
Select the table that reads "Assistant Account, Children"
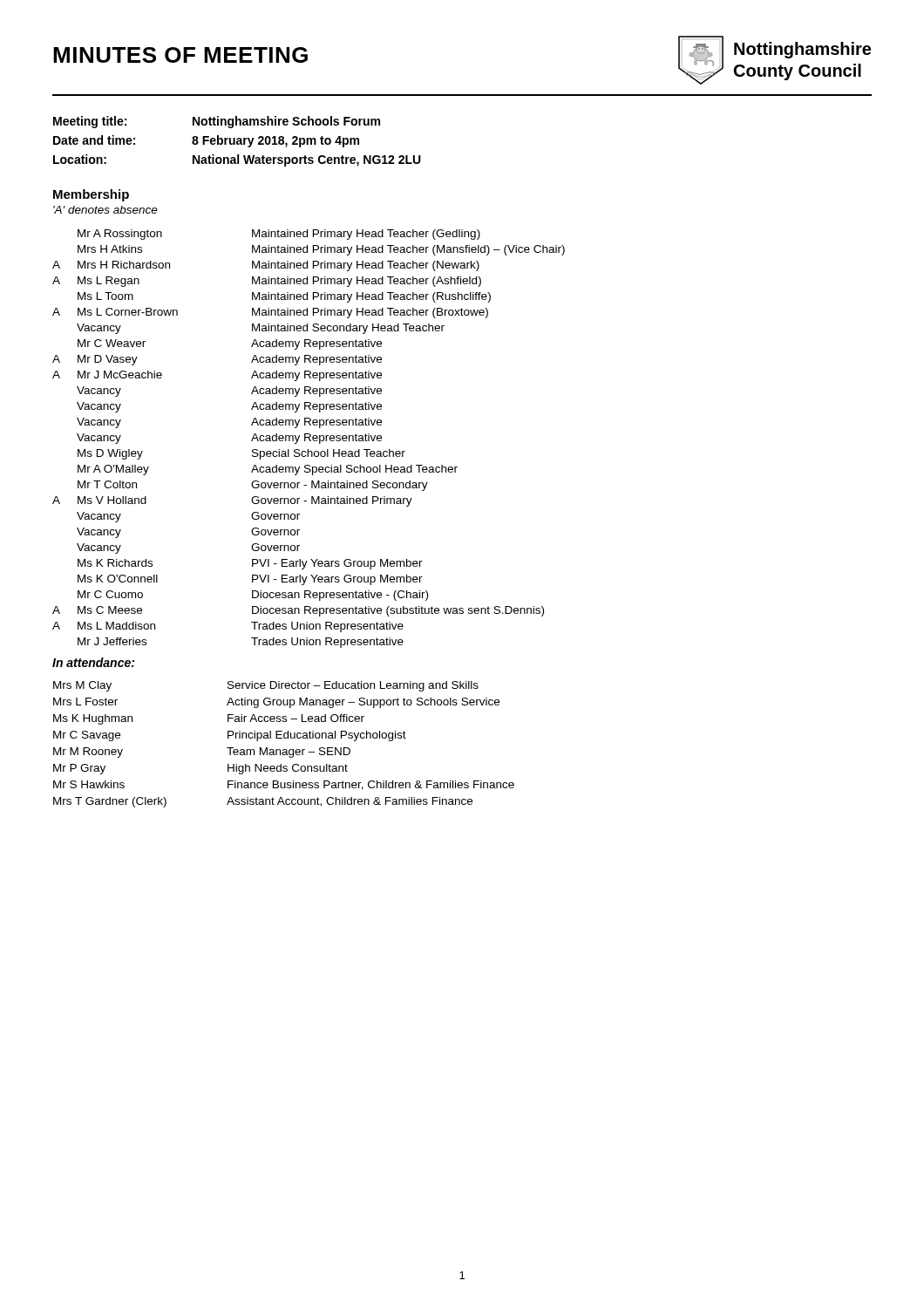click(462, 743)
